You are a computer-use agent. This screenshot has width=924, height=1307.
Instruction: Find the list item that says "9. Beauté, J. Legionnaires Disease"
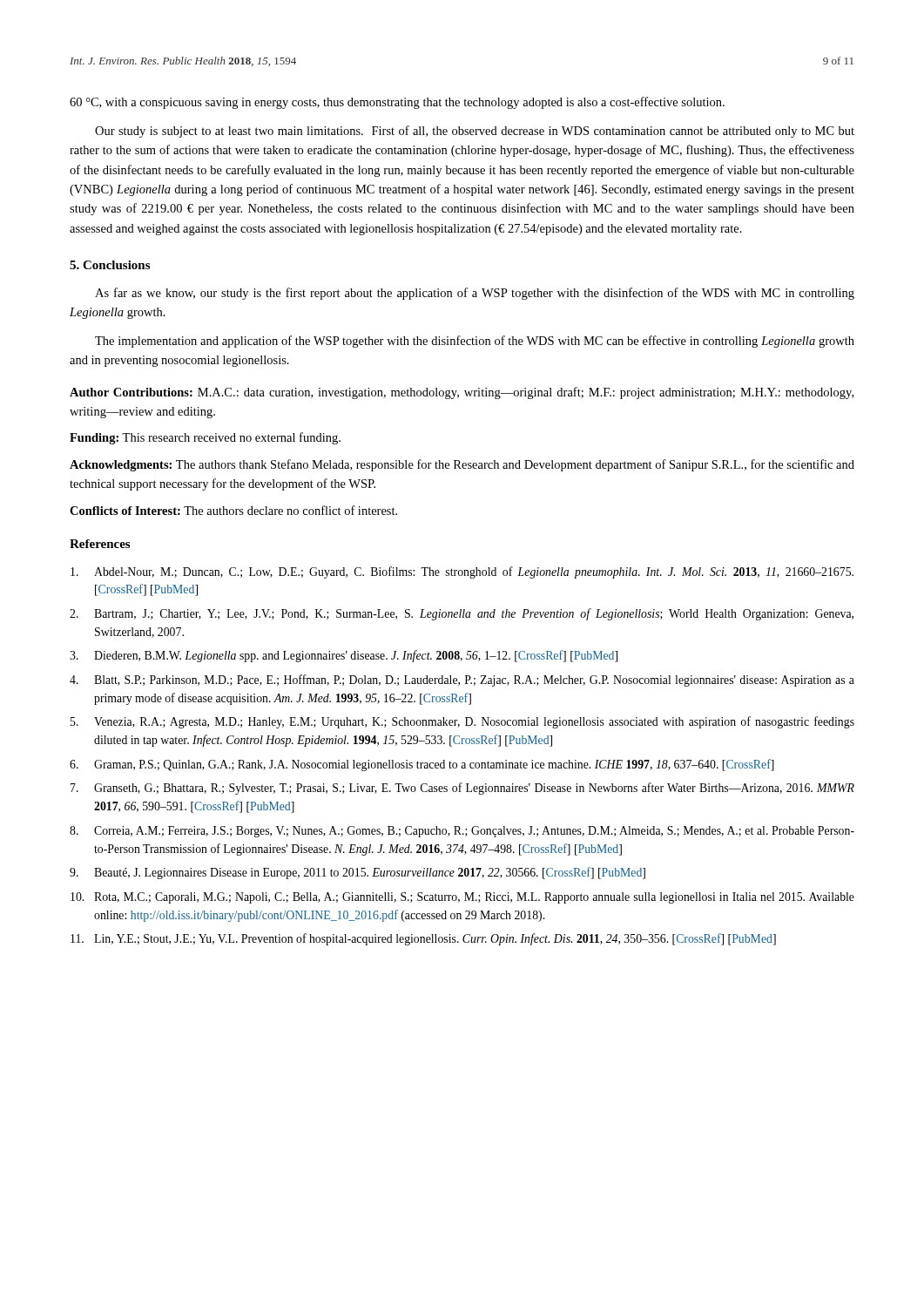462,874
